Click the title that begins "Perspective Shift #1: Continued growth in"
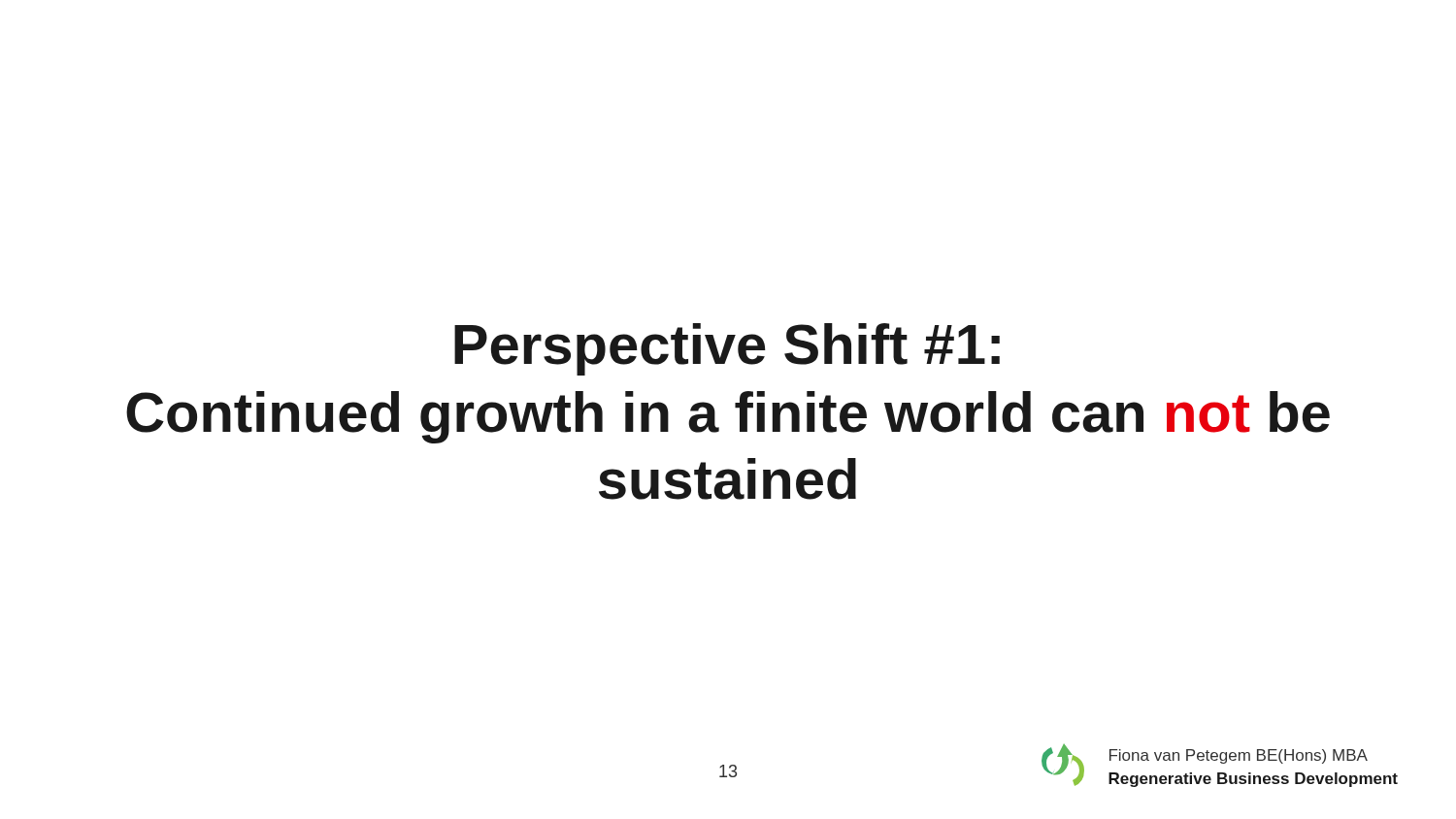1456x819 pixels. pos(728,412)
